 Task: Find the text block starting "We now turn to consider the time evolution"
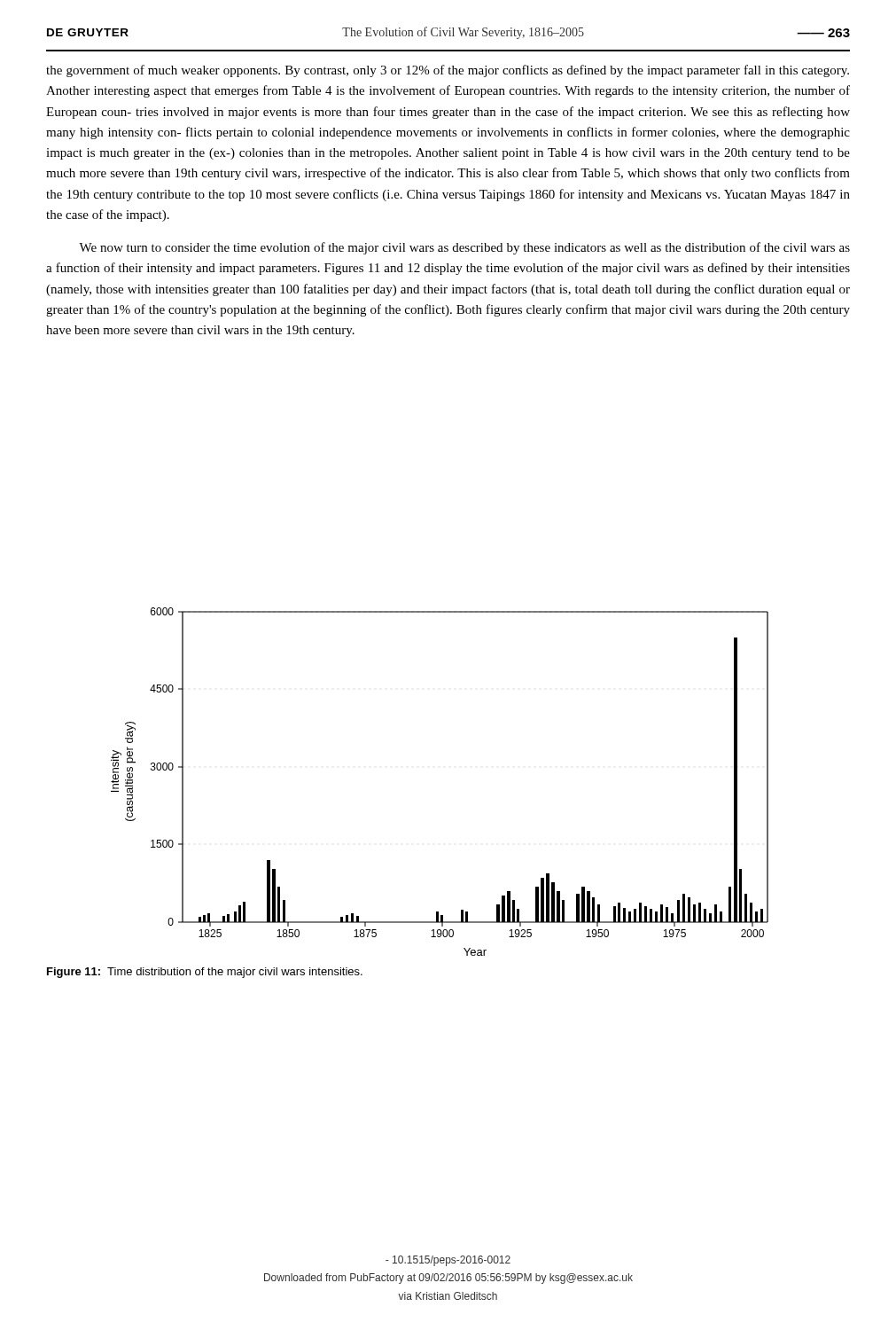(448, 289)
